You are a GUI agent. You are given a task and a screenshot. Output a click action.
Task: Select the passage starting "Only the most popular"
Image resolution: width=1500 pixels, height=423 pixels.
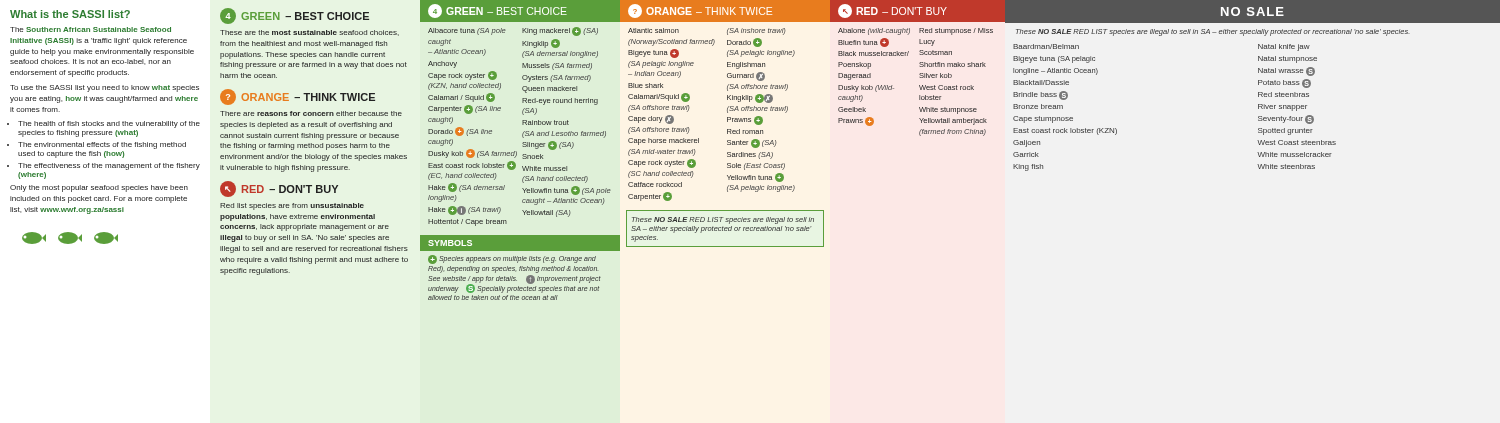coord(99,199)
